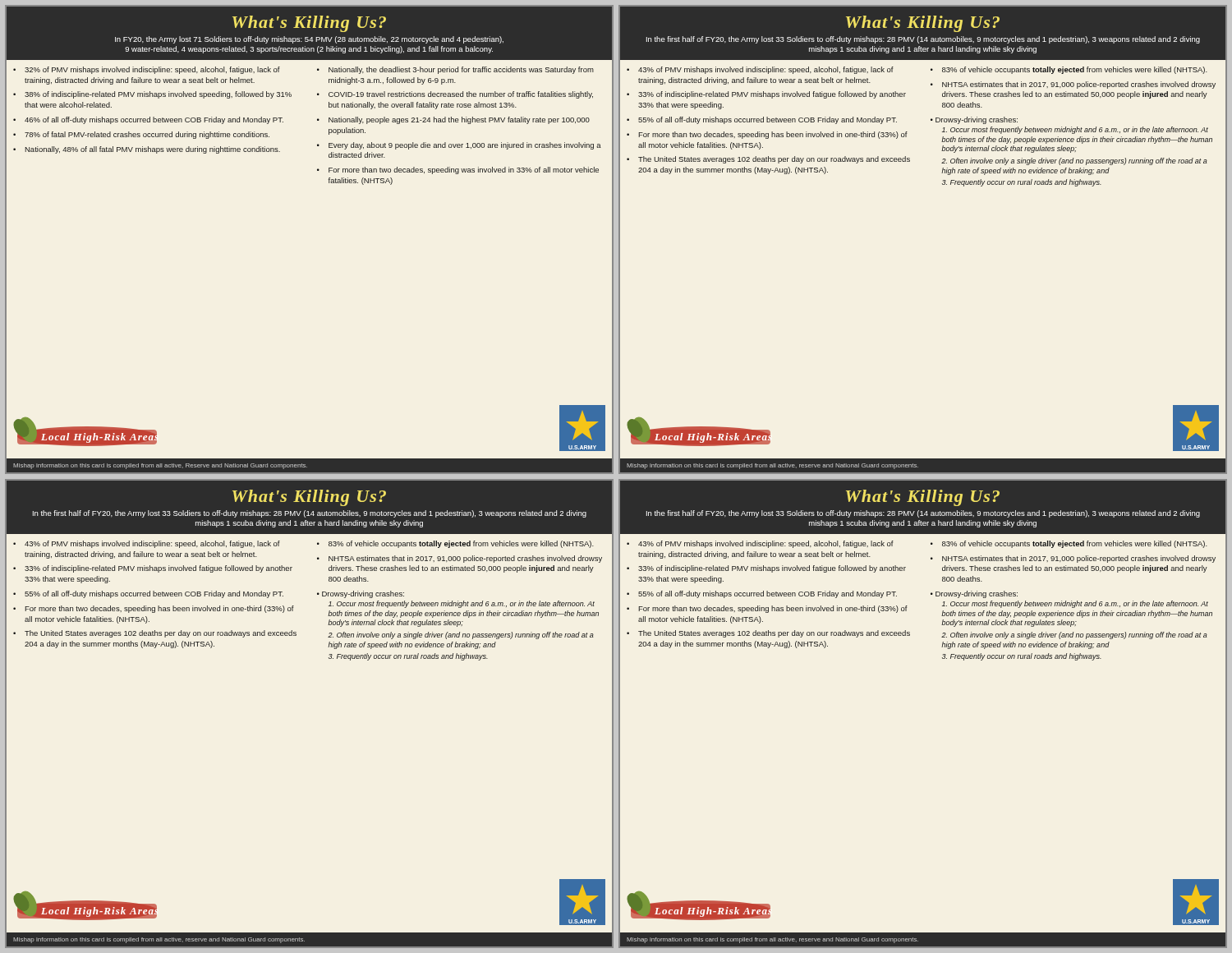This screenshot has width=1232, height=953.
Task: Find the block on this page that starts "Nationally, the deadliest 3-hour period"
Action: coord(461,74)
